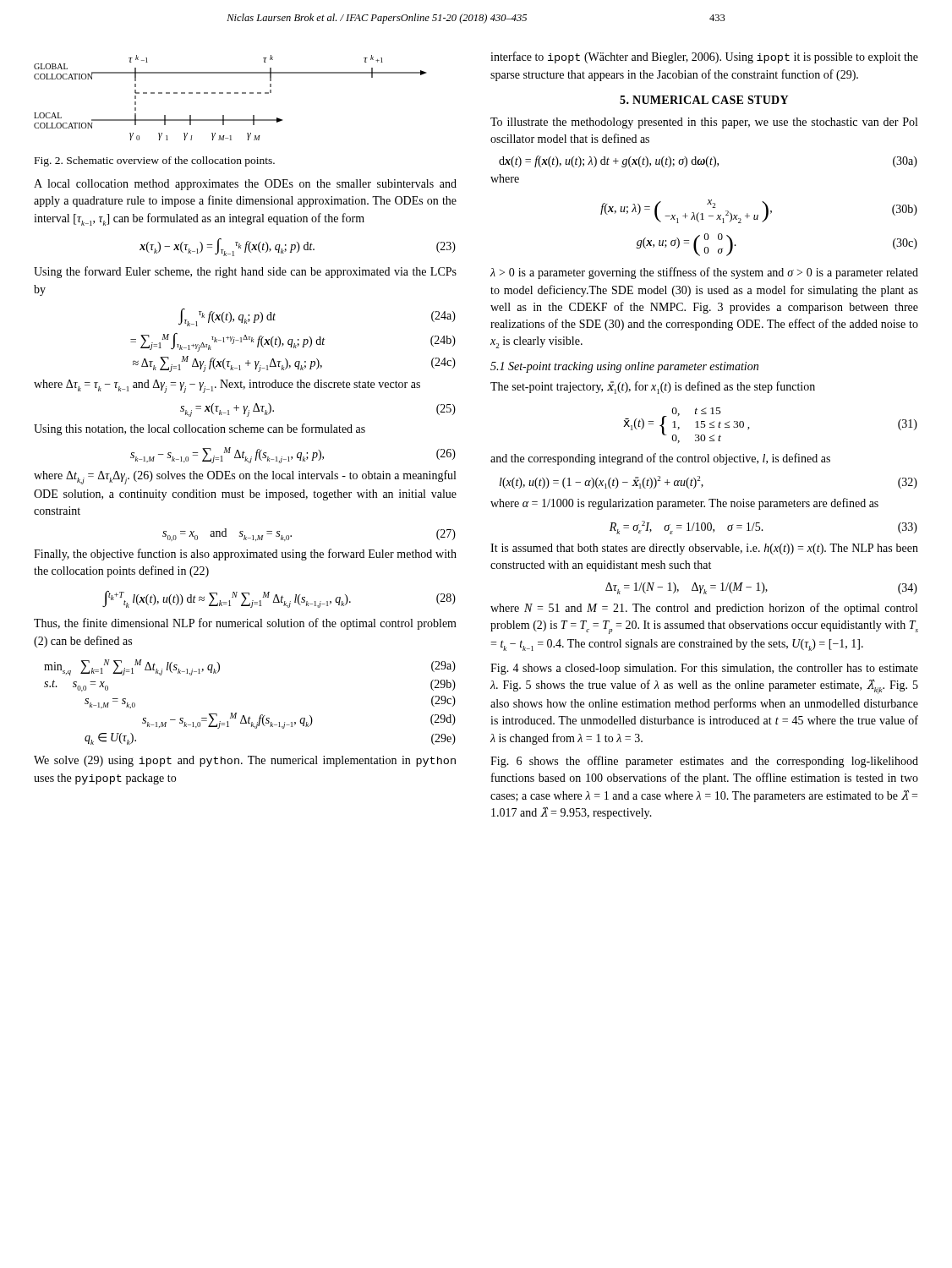Find the formula that reads "x(τk) − x(τk−1) = ∫τk−1τk f(x(t), qk; p)"
Image resolution: width=952 pixels, height=1268 pixels.
tap(245, 247)
